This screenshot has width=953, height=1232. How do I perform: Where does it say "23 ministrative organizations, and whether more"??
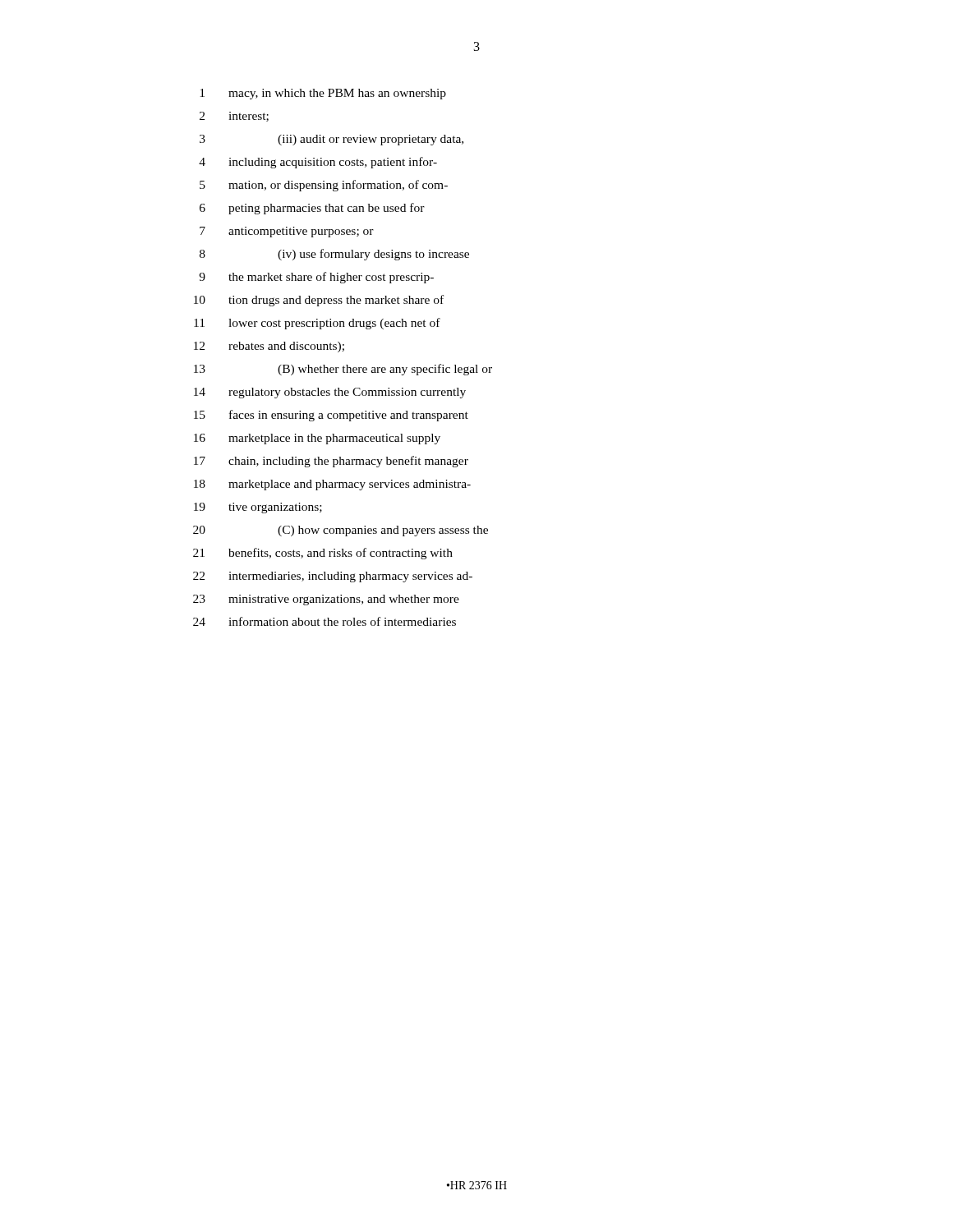click(326, 600)
